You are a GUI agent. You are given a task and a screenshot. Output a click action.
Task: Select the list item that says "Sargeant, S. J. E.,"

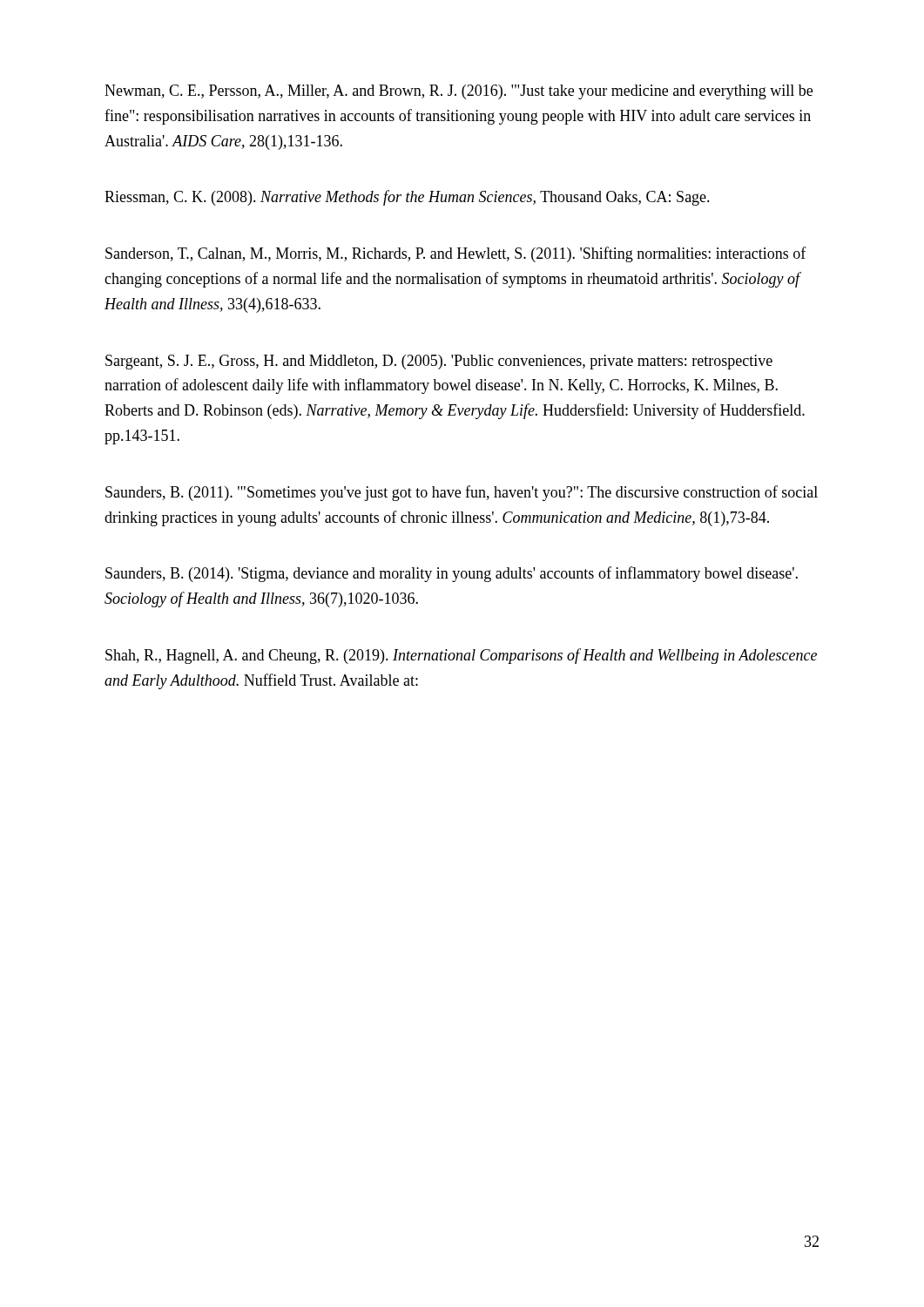[455, 398]
